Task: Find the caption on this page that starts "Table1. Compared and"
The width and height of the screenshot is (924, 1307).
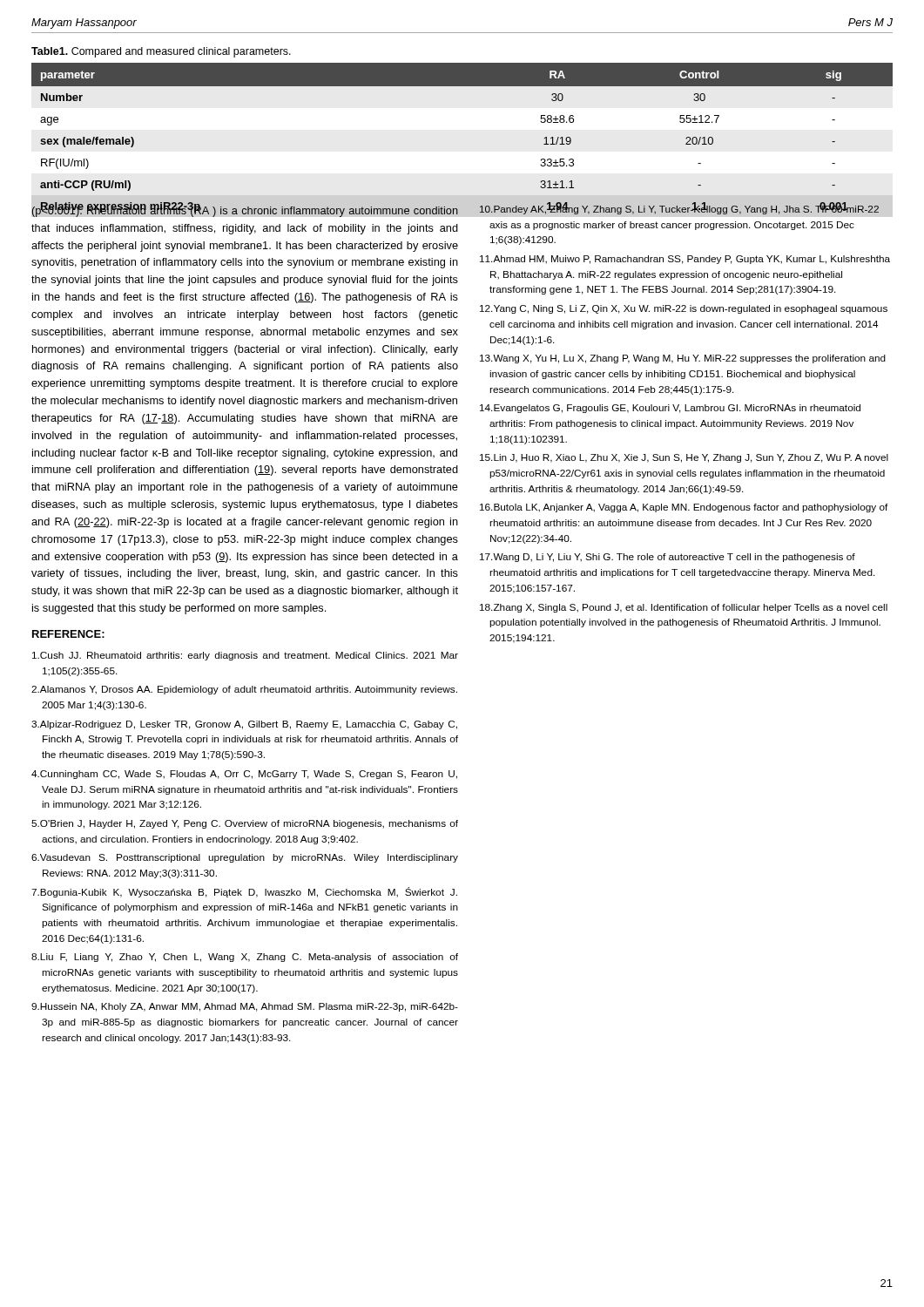Action: pyautogui.click(x=161, y=51)
